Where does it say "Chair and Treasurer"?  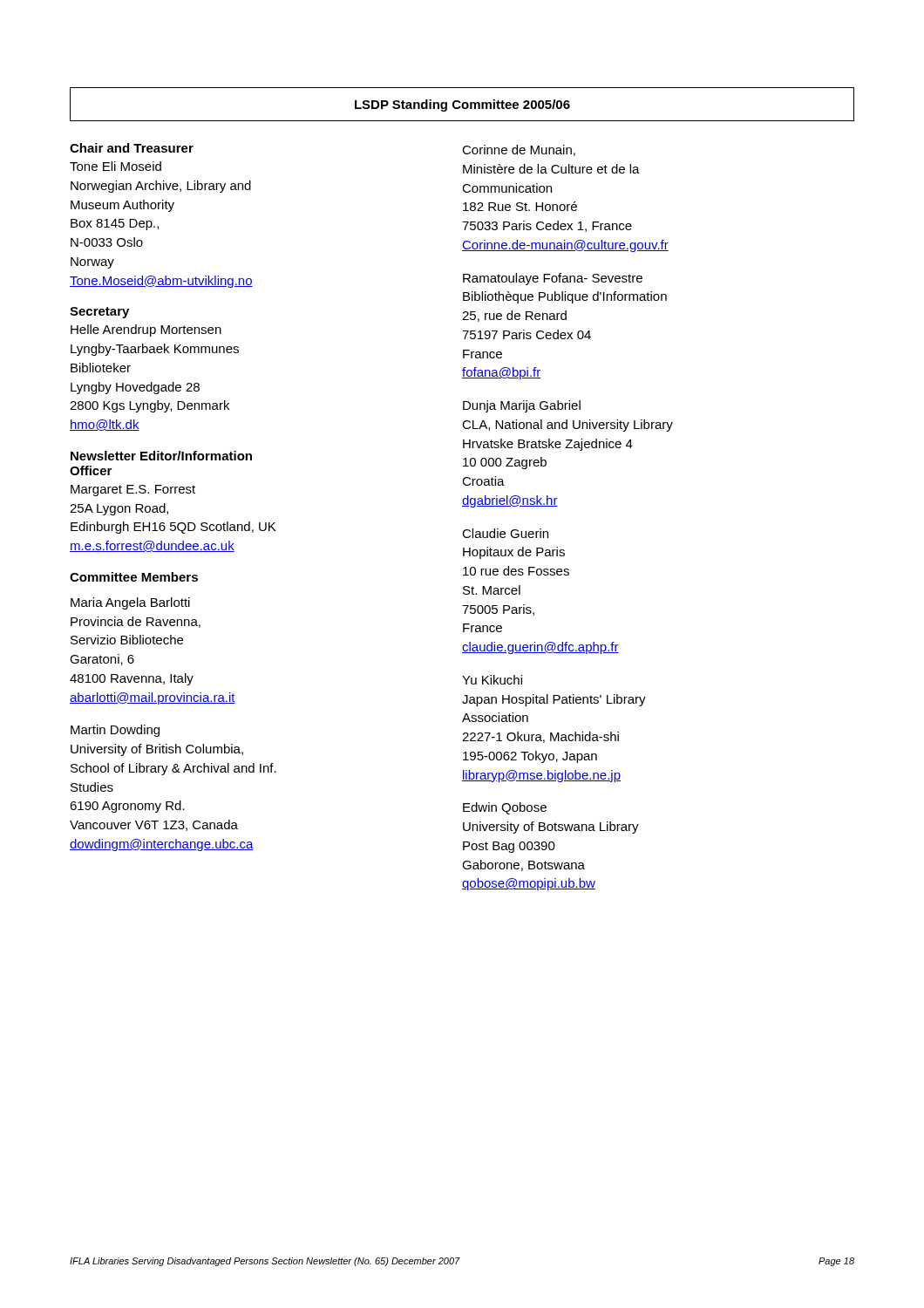coord(132,148)
